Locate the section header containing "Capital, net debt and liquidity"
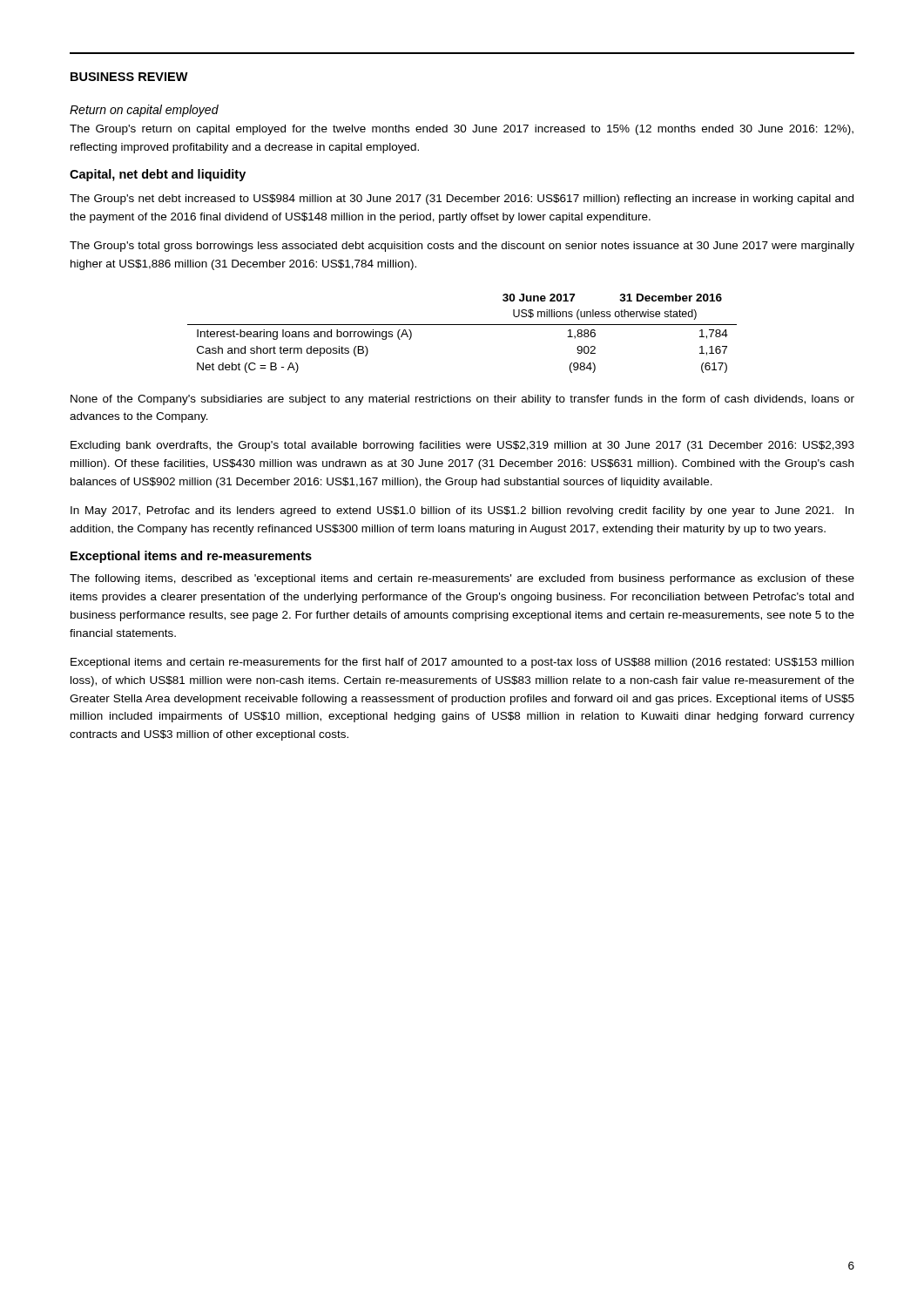Image resolution: width=924 pixels, height=1307 pixels. click(x=158, y=174)
